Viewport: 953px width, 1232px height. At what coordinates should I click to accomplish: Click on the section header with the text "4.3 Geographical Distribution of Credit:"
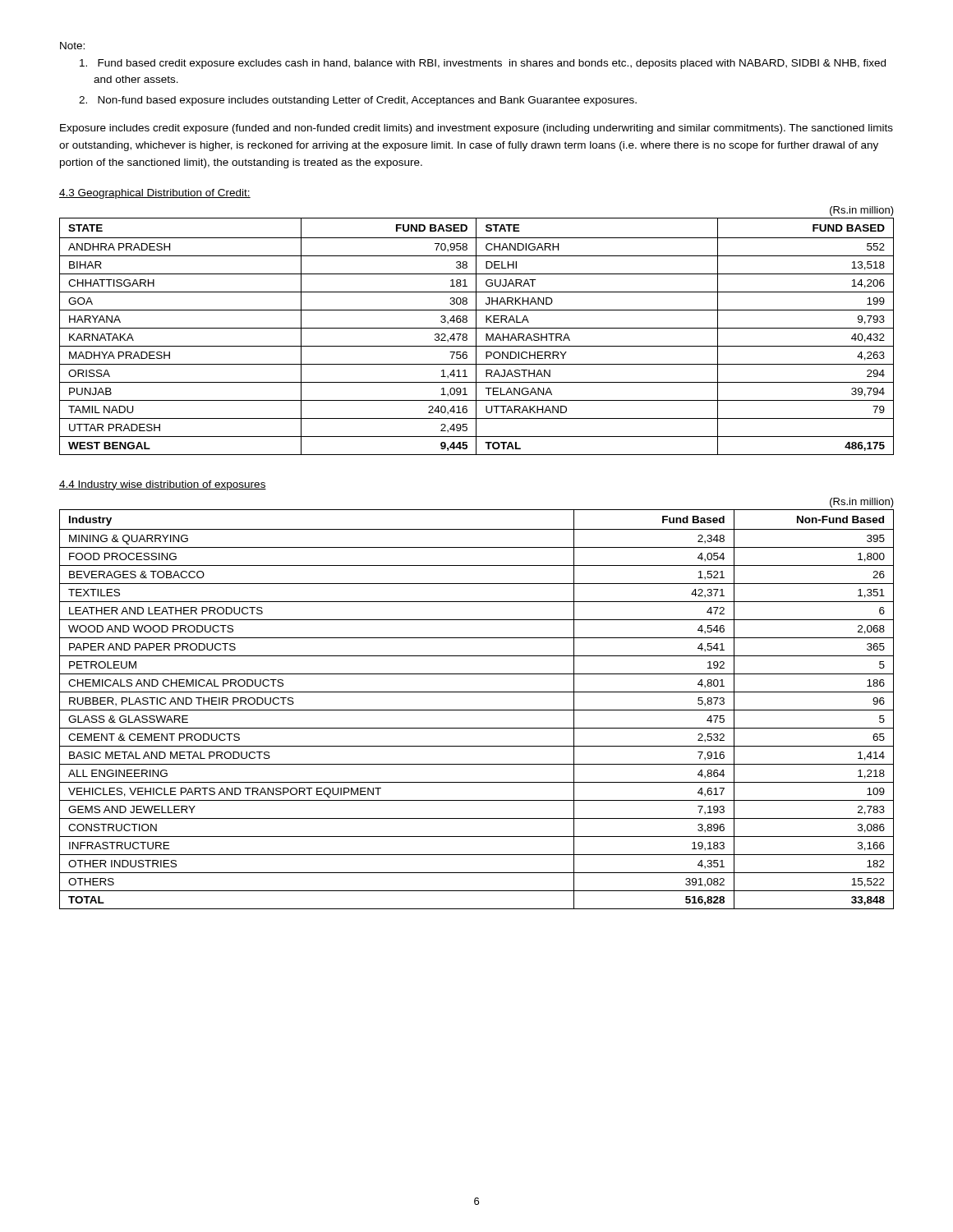(x=155, y=192)
